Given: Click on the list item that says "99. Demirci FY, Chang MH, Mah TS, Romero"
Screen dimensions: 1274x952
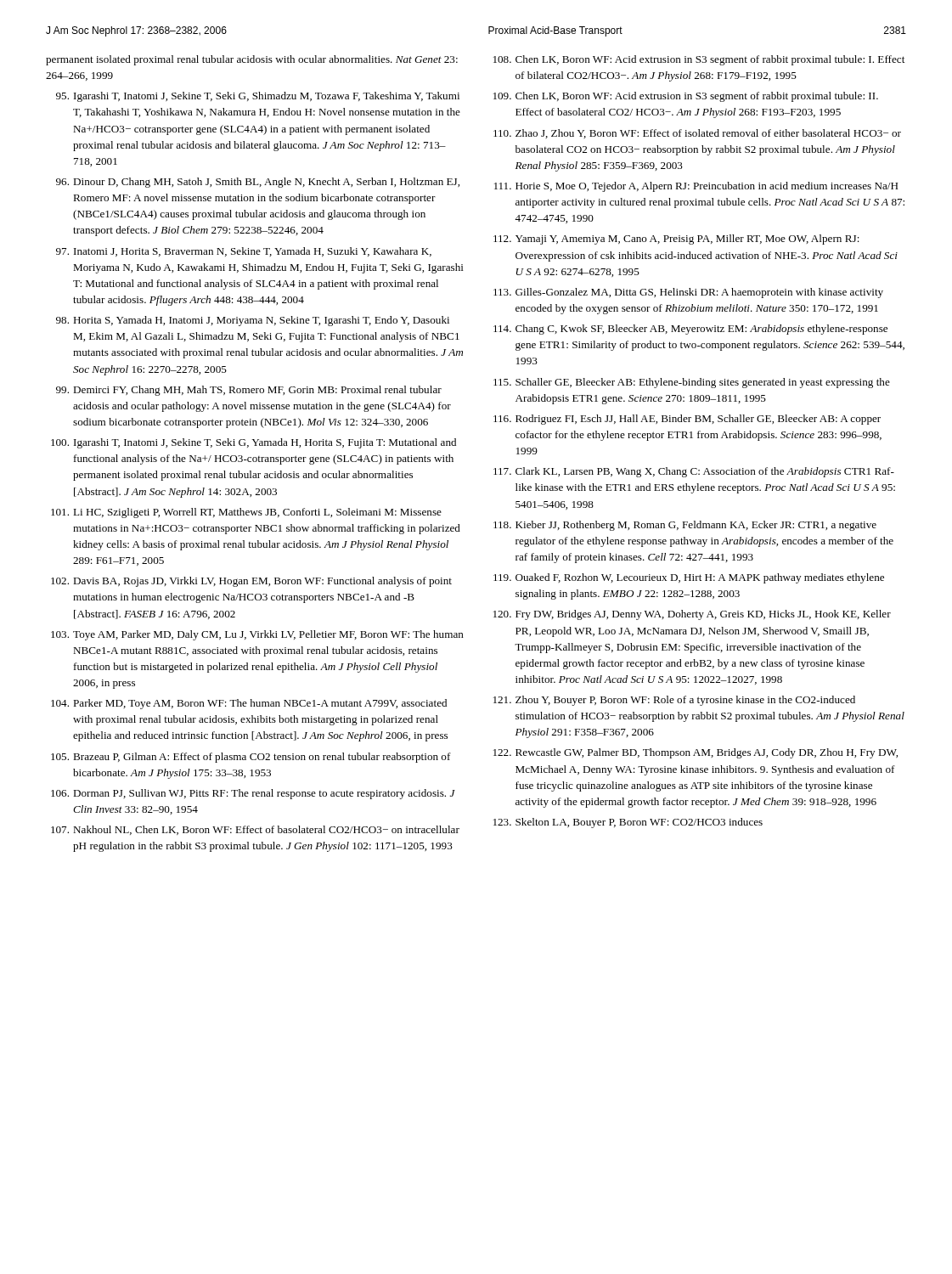Looking at the screenshot, I should [255, 405].
